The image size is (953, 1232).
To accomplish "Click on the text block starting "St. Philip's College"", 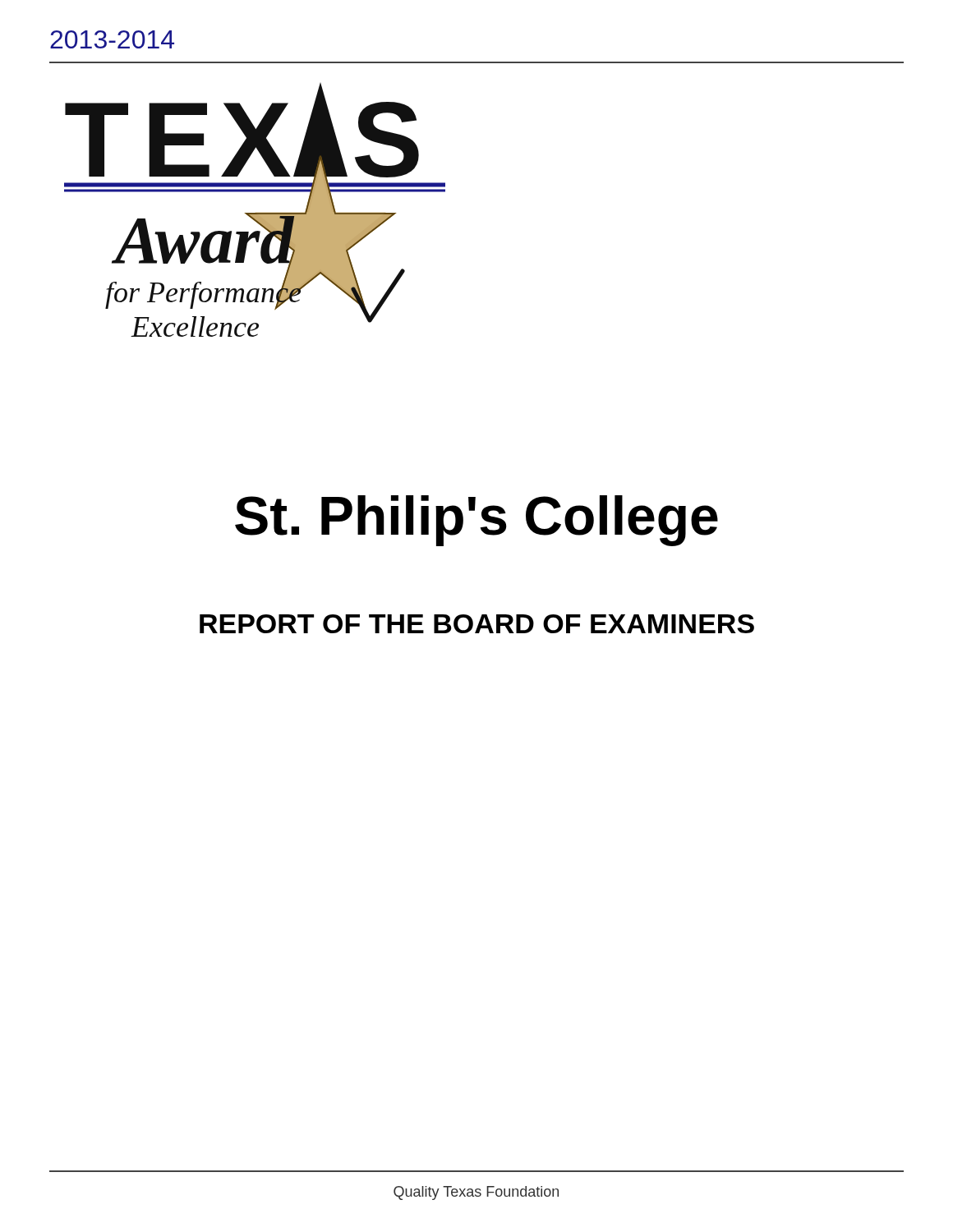I will [476, 516].
